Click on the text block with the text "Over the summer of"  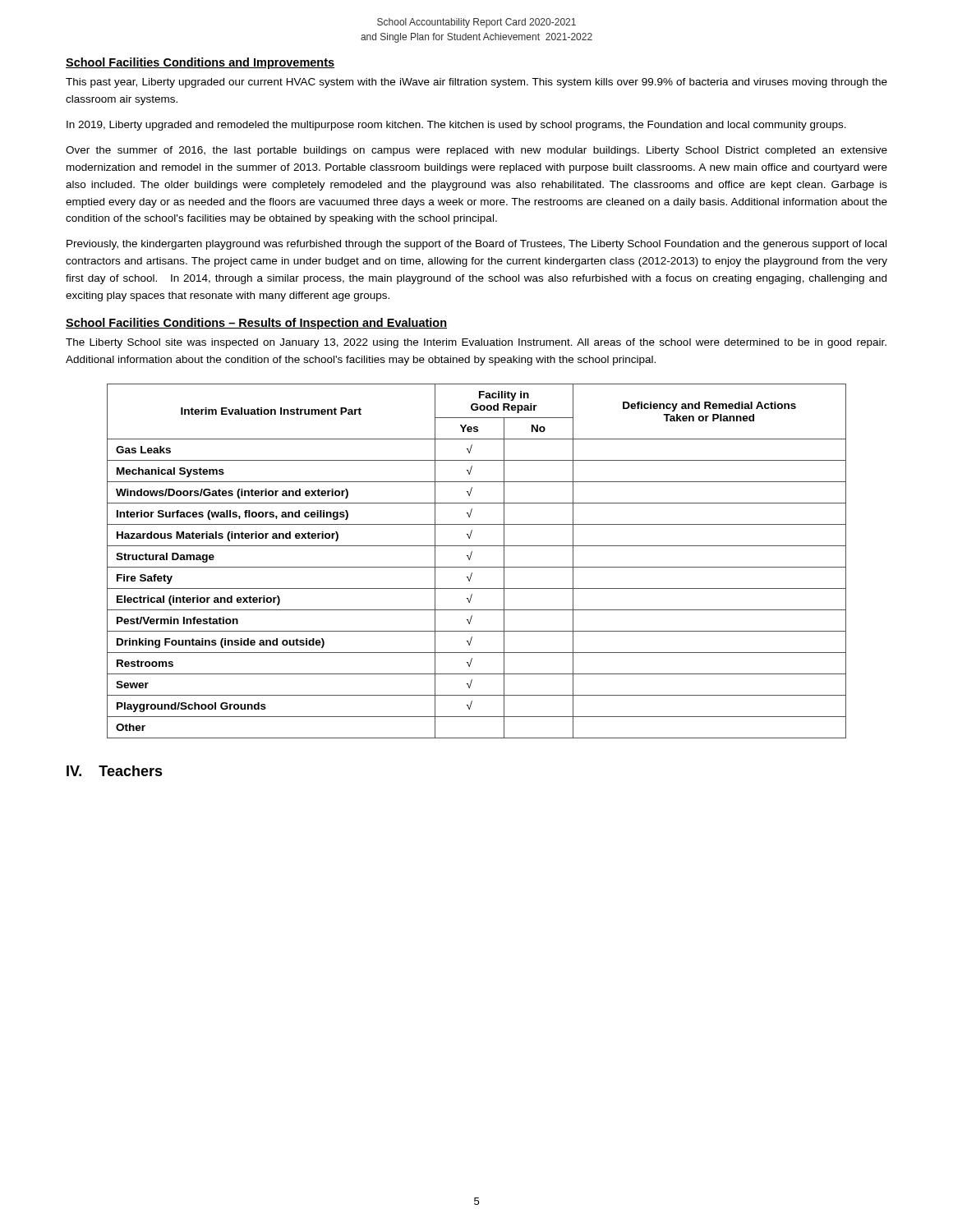tap(476, 184)
